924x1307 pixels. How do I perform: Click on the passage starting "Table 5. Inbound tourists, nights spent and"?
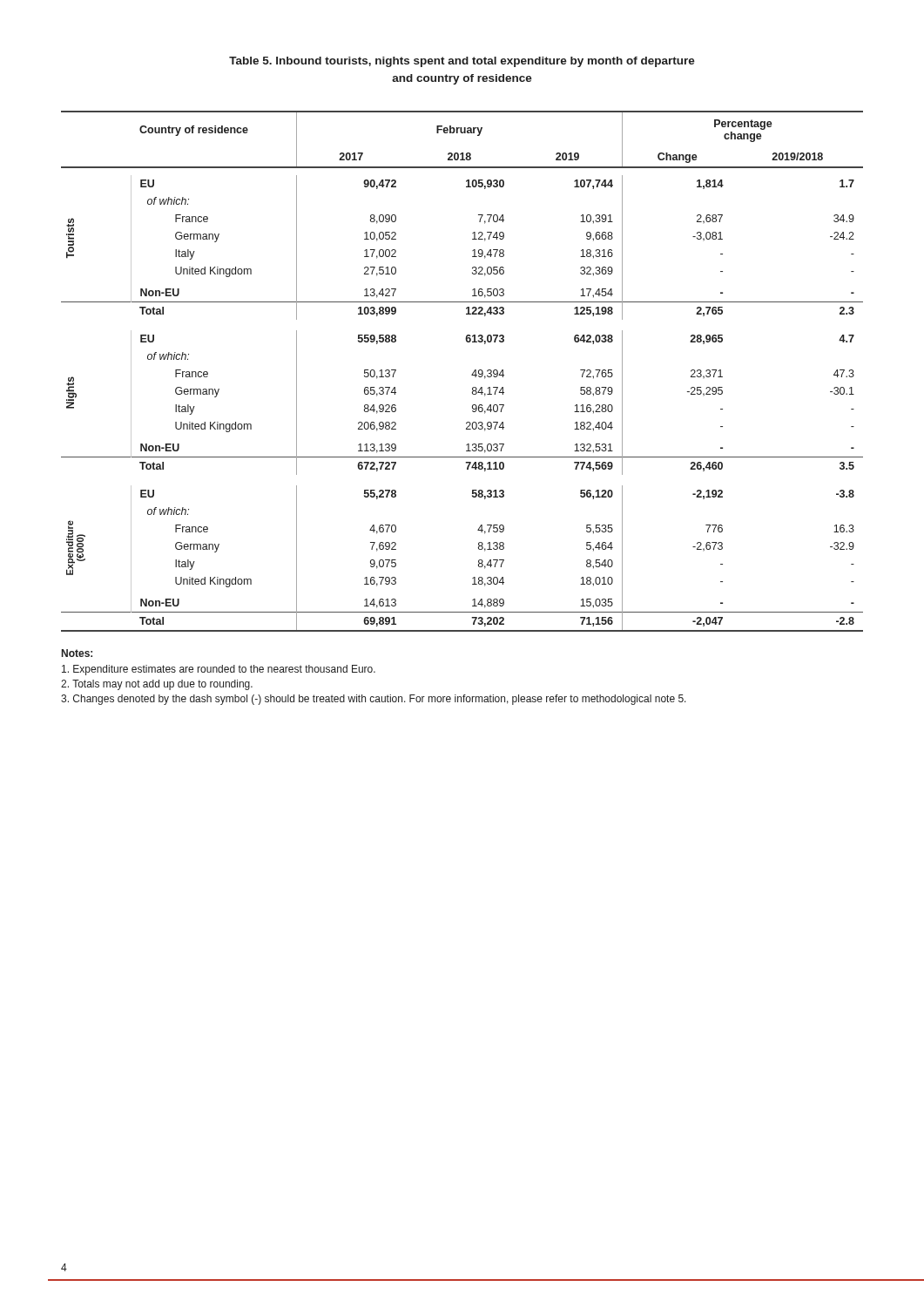pyautogui.click(x=462, y=69)
